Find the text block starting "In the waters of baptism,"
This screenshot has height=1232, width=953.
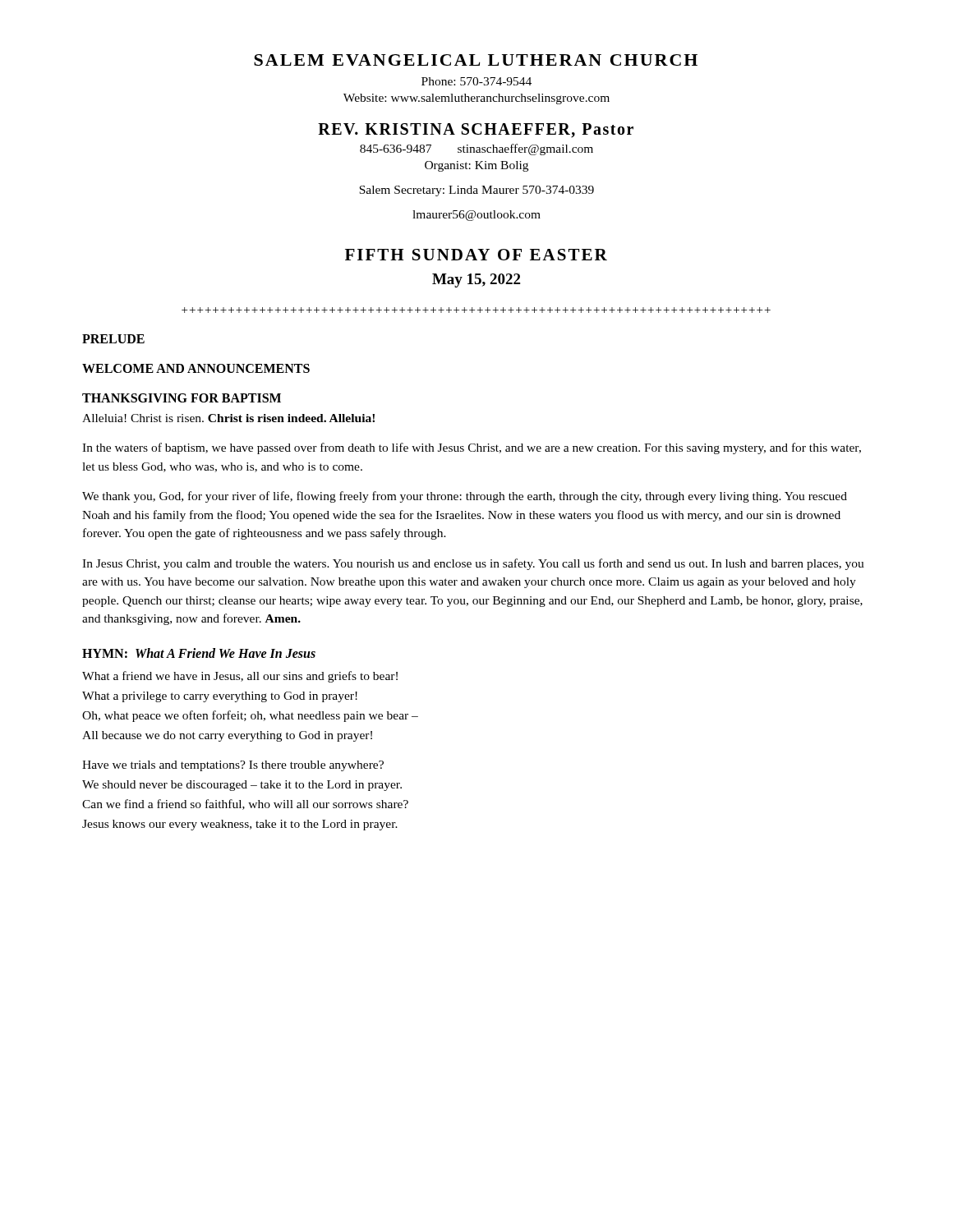[x=476, y=457]
